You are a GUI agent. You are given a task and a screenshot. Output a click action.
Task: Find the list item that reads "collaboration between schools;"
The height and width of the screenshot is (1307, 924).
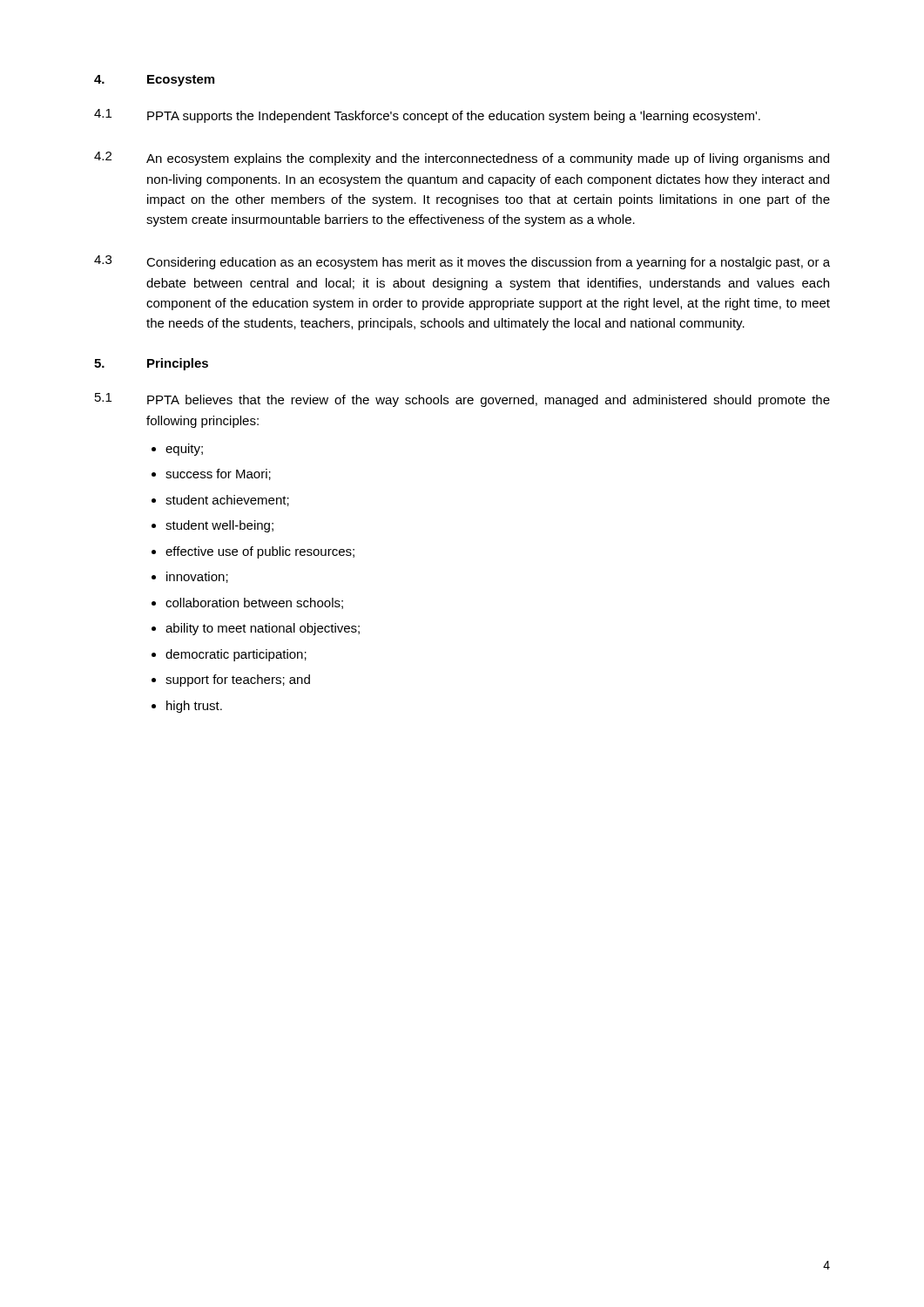click(255, 602)
